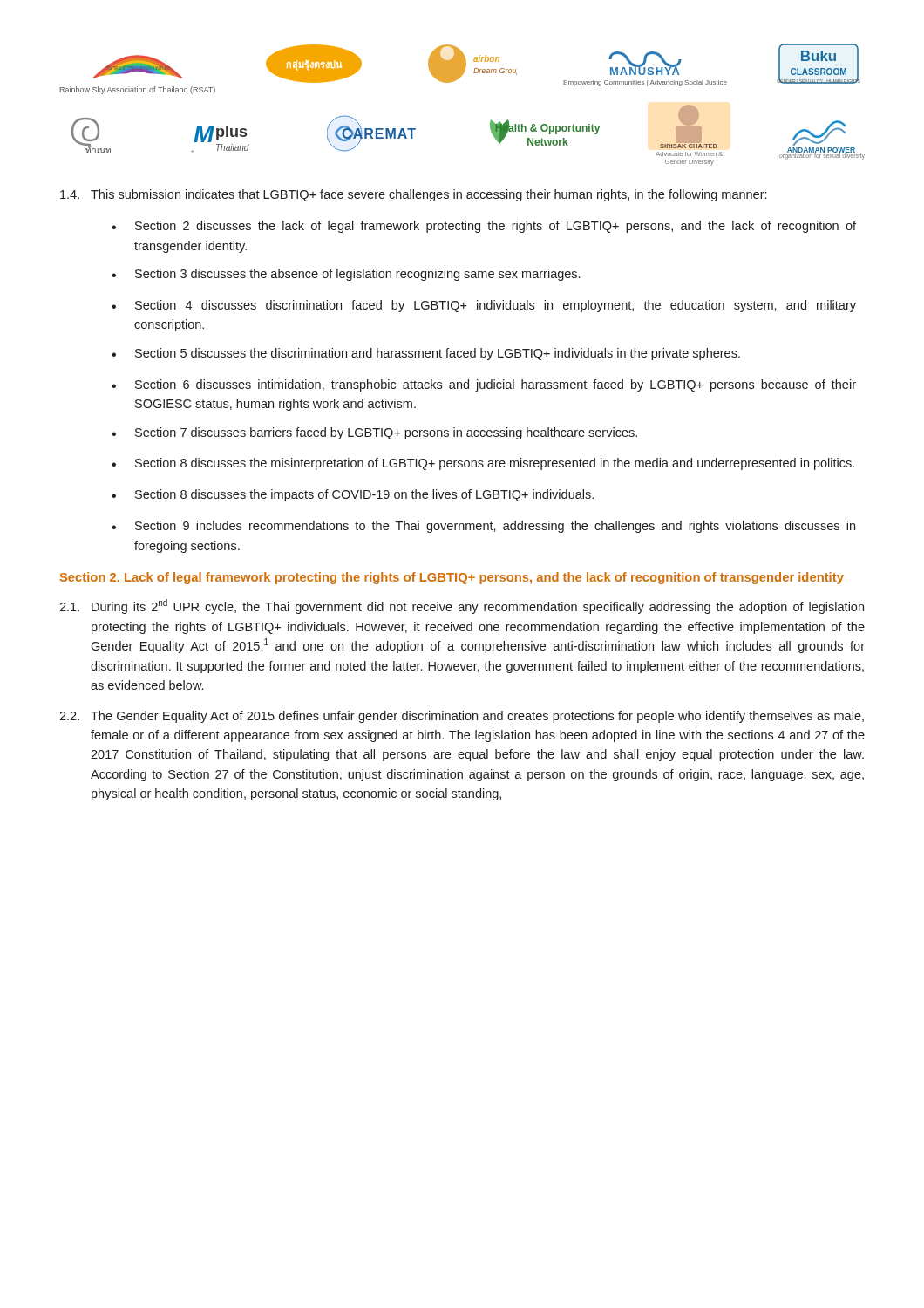Select the list item that says "• Section 6 discusses intimidation, transphobic attacks and"
The height and width of the screenshot is (1308, 924).
pyautogui.click(x=484, y=394)
